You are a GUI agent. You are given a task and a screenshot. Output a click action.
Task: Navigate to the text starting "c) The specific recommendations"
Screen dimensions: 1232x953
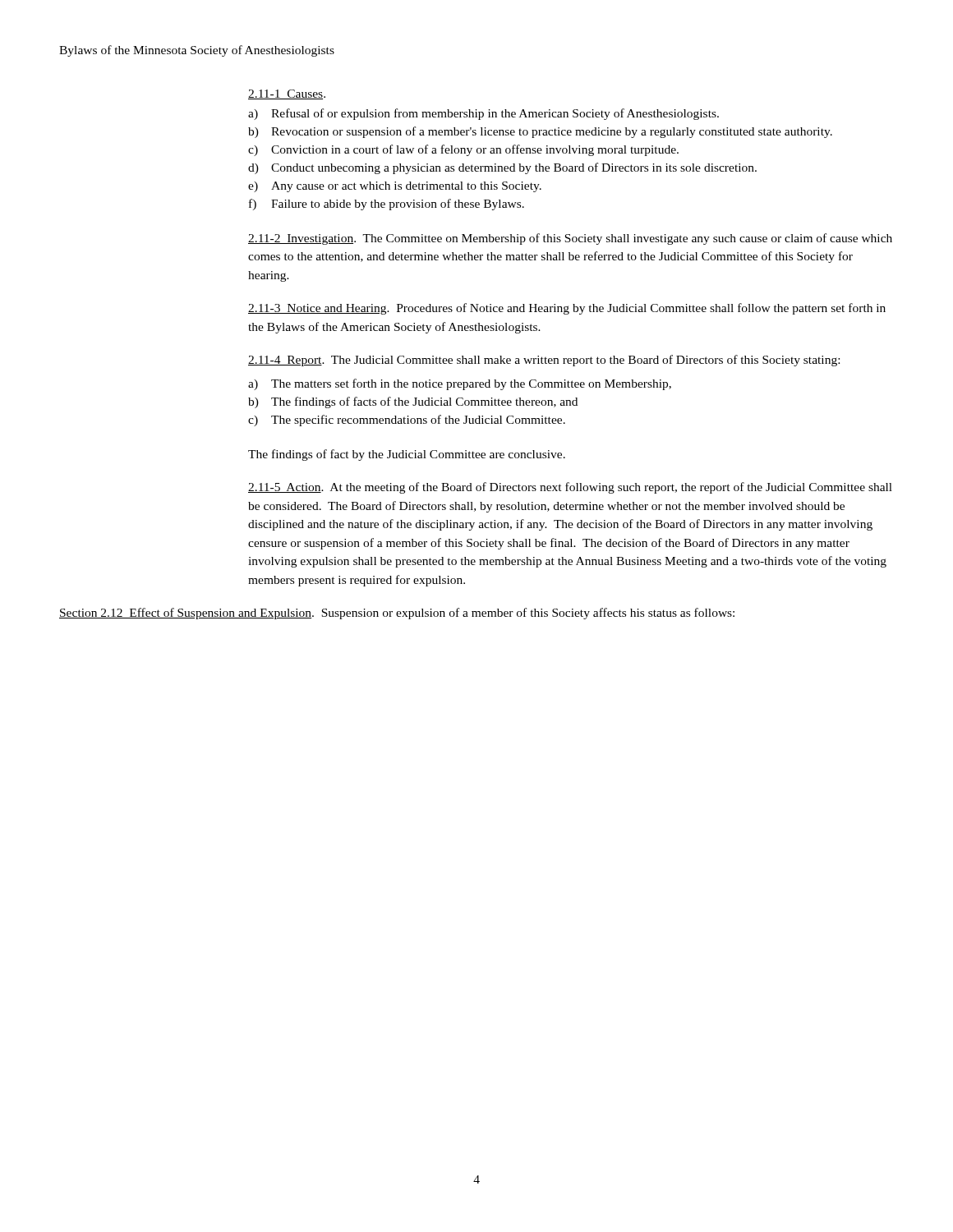click(571, 419)
